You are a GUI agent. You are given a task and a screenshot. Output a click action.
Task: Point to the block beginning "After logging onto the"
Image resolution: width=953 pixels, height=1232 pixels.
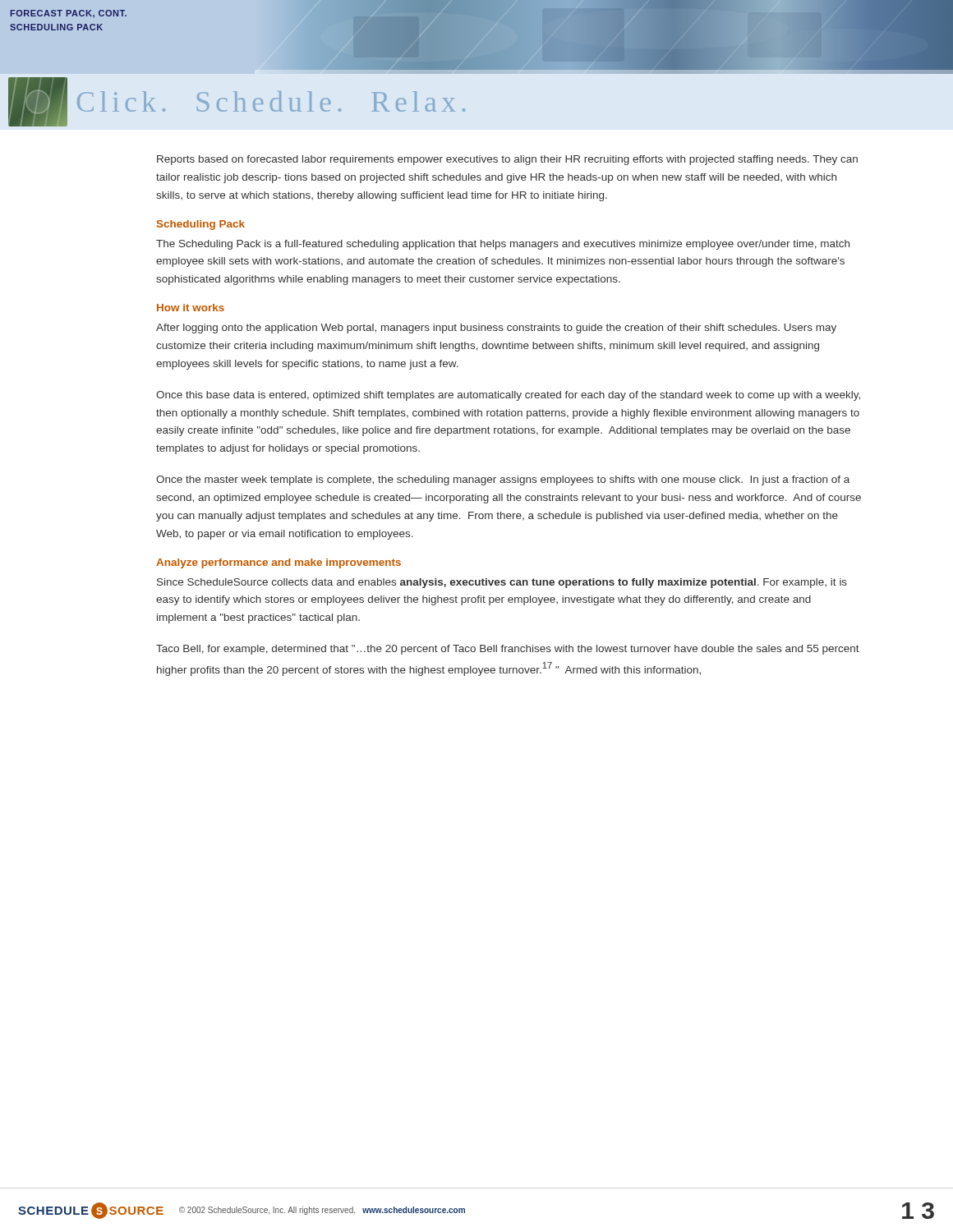click(x=496, y=345)
